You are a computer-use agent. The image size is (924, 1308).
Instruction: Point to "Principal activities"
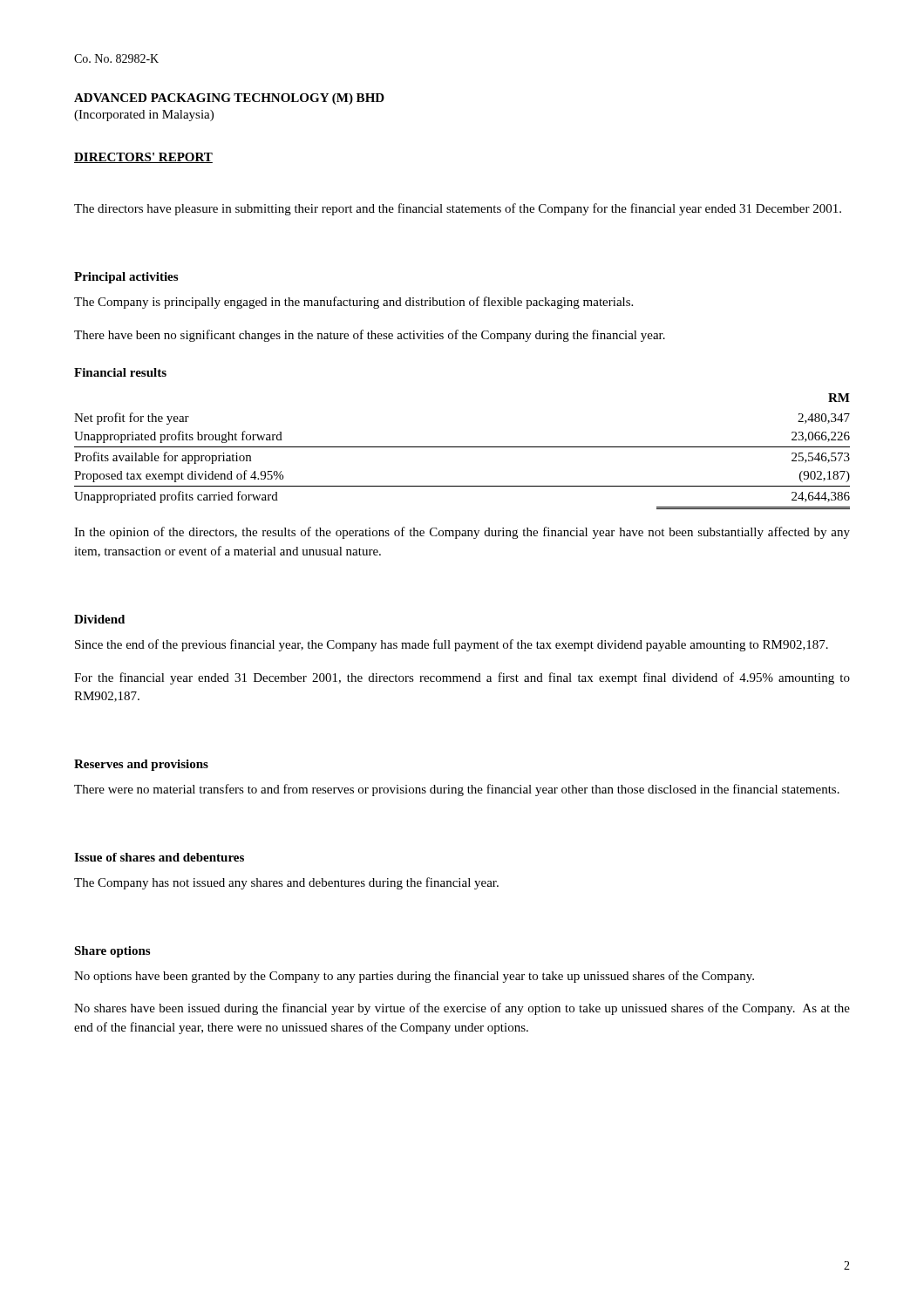[x=126, y=276]
